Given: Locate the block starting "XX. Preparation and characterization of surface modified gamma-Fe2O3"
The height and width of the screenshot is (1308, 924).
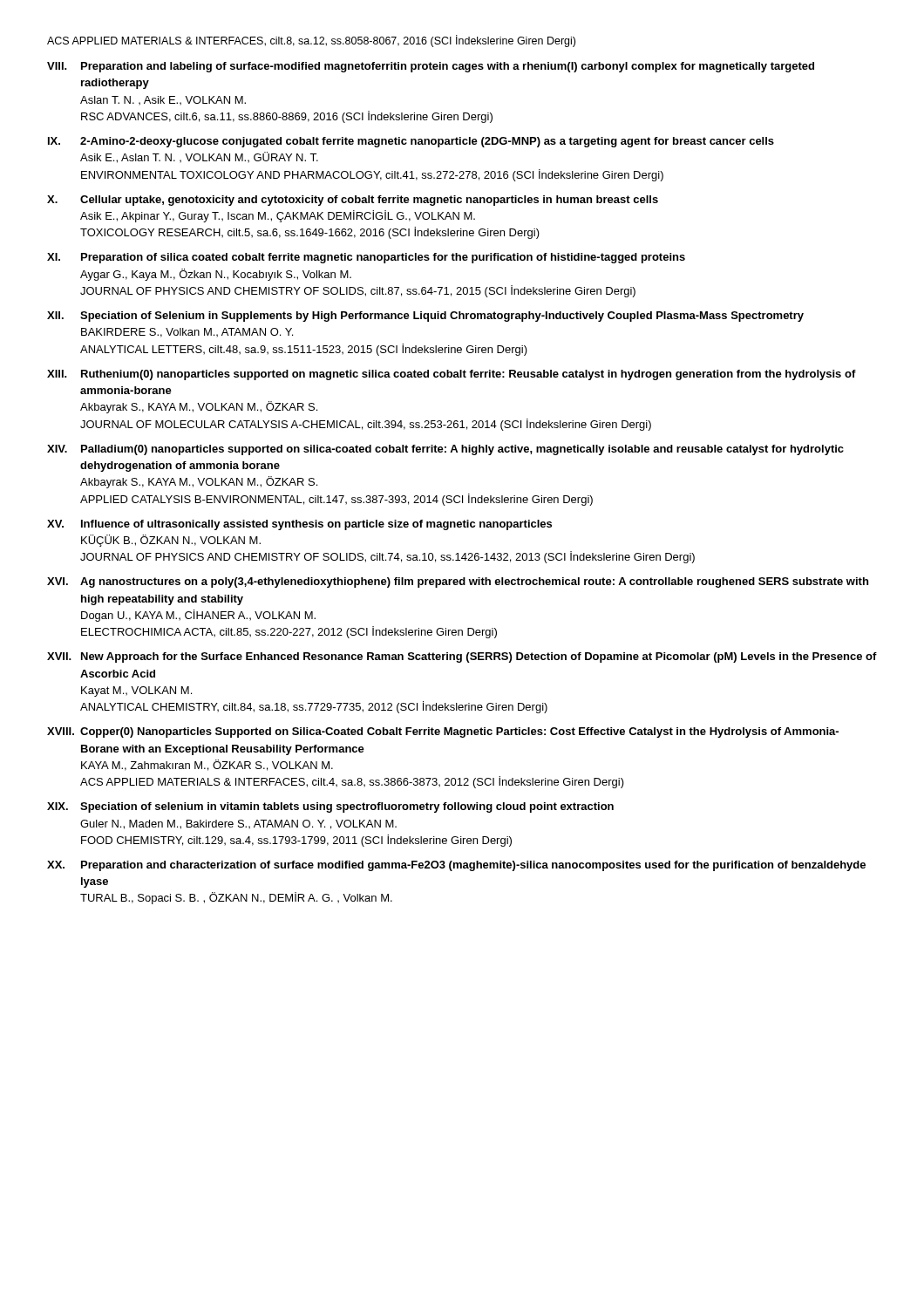Looking at the screenshot, I should (456, 866).
